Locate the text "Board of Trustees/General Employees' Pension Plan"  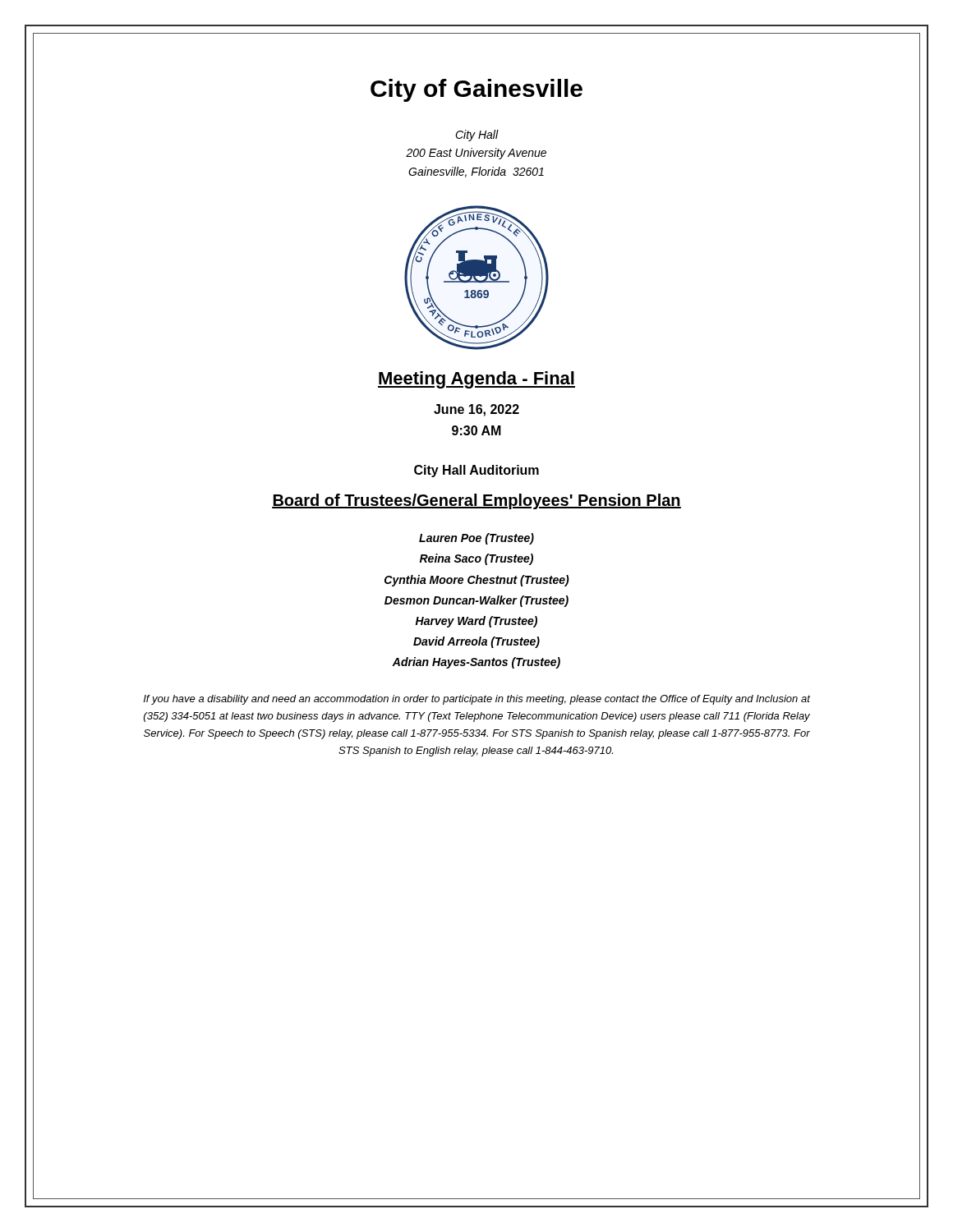coord(476,500)
